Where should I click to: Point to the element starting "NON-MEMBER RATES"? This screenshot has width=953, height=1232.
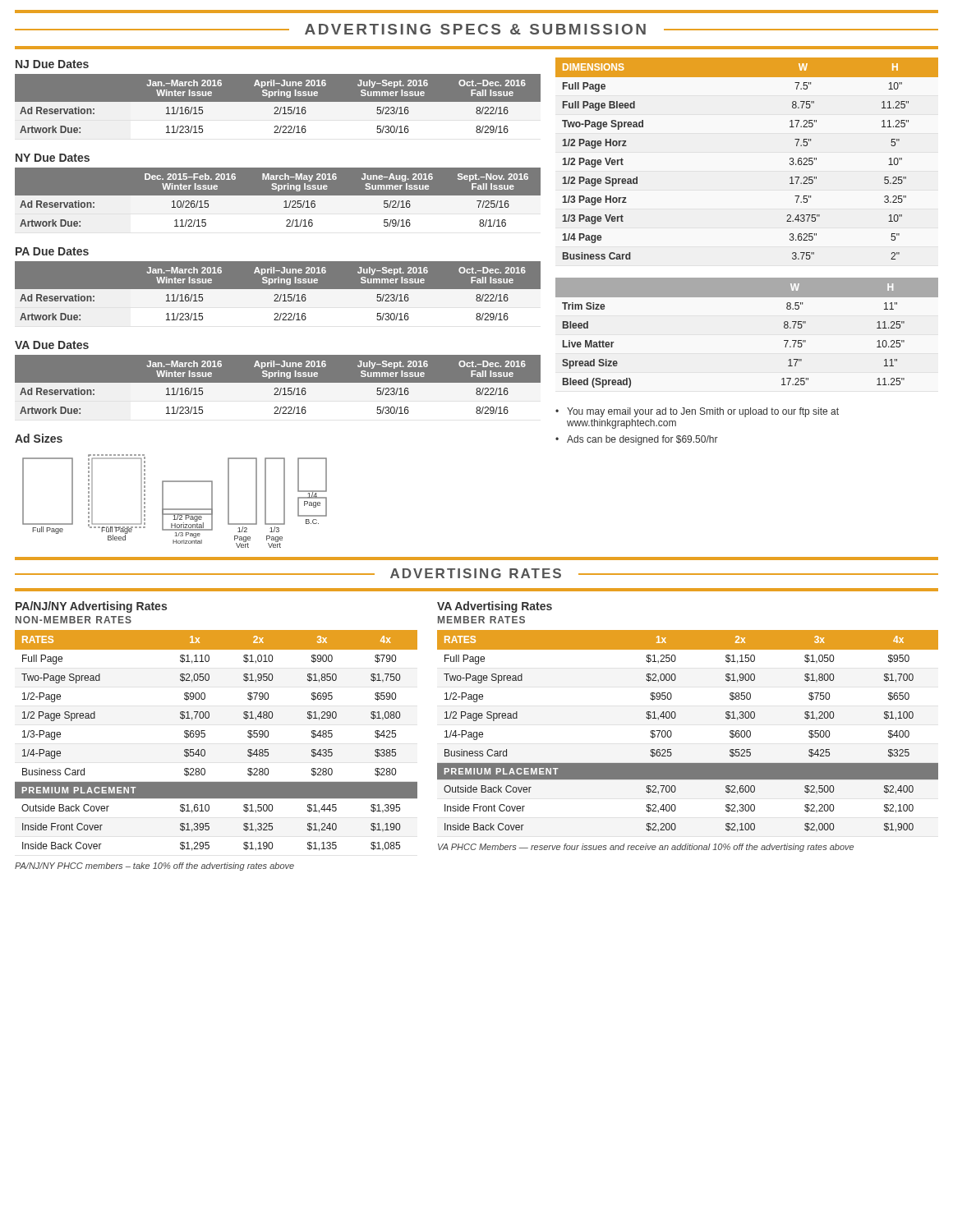tap(74, 620)
